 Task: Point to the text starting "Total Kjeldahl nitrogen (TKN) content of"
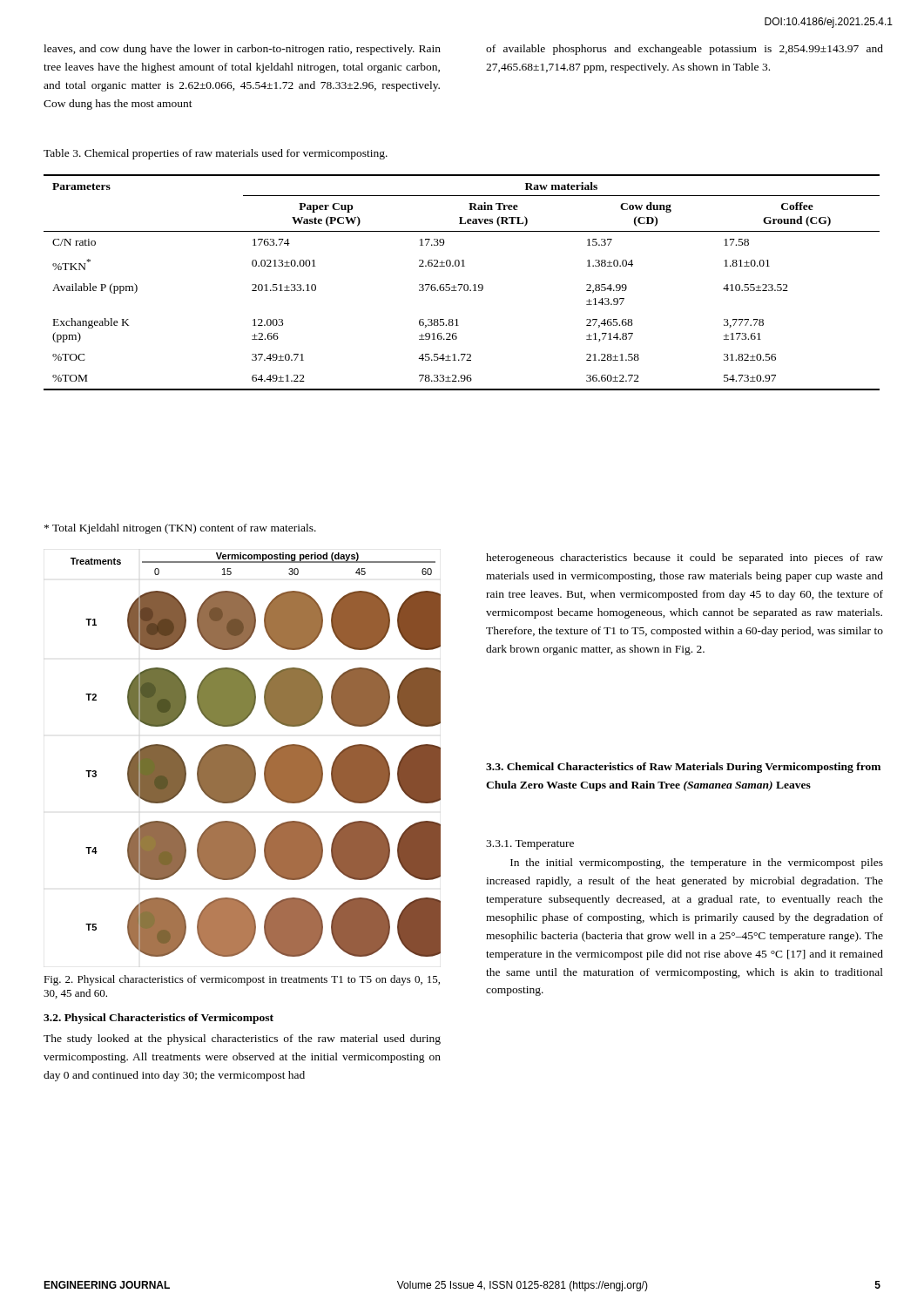180,528
